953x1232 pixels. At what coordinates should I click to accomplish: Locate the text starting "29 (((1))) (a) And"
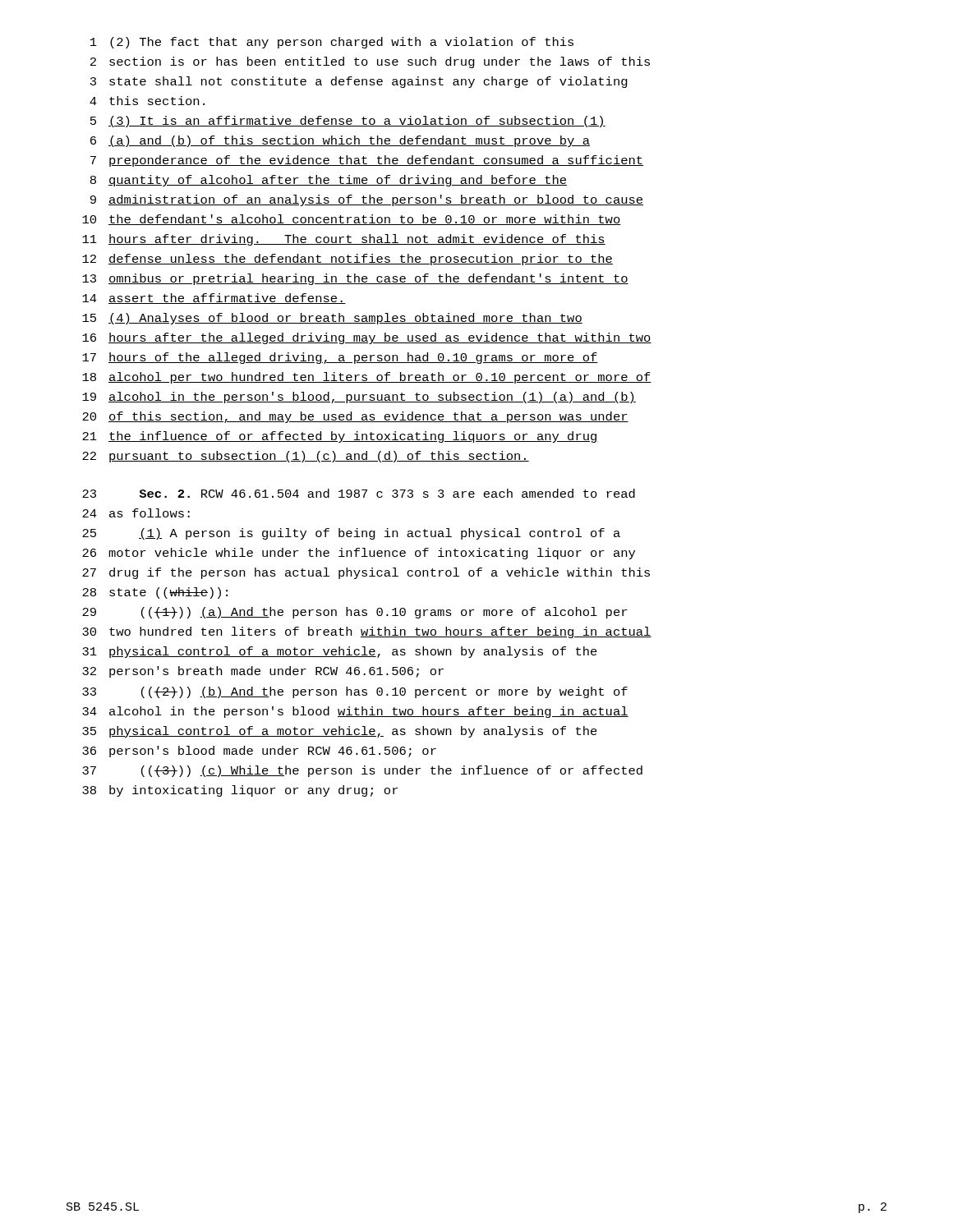coord(476,643)
